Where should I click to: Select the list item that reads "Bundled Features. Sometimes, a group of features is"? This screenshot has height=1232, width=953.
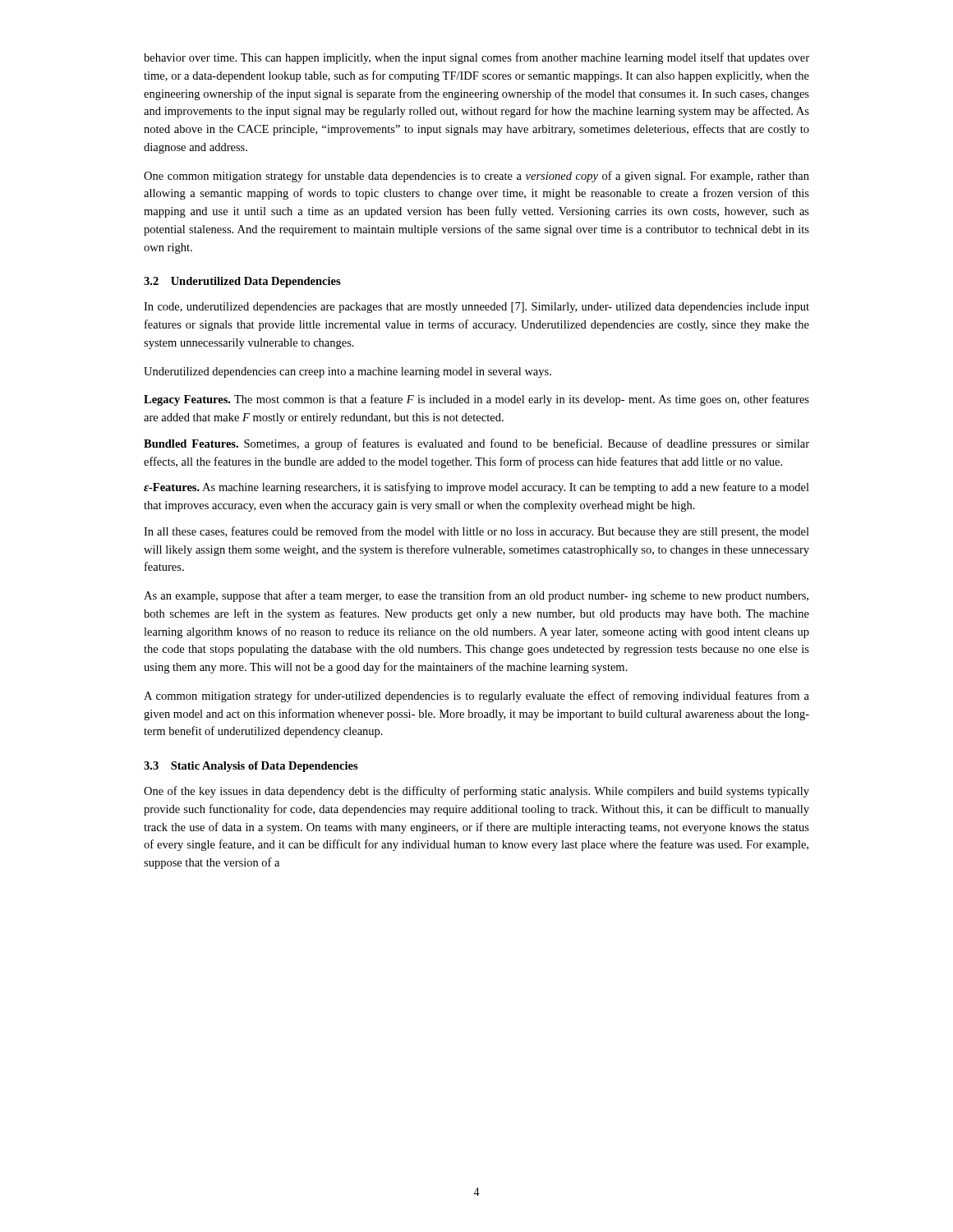pyautogui.click(x=476, y=453)
